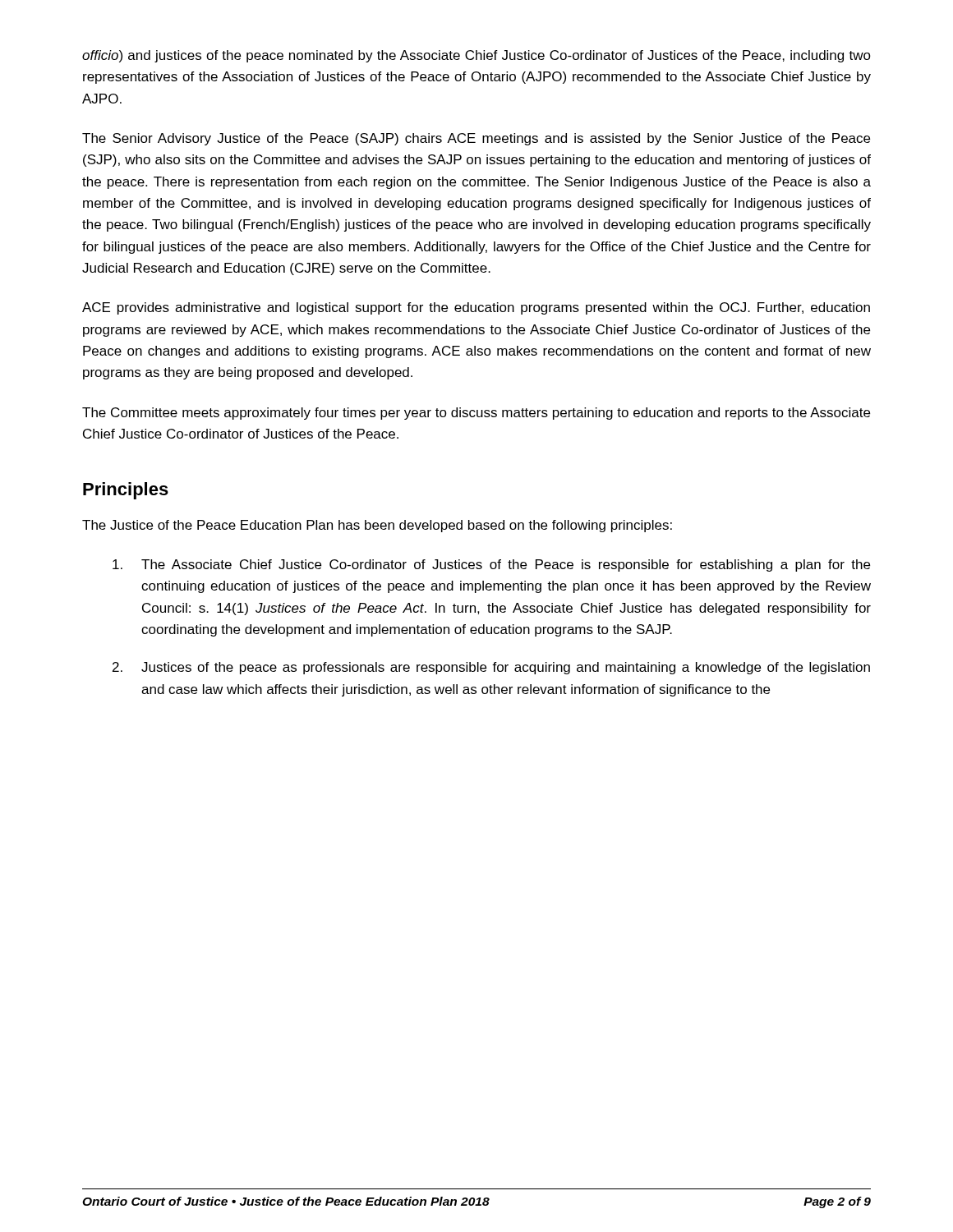
Task: Click the passage that begins "officio) and justices of"
Action: tap(476, 77)
